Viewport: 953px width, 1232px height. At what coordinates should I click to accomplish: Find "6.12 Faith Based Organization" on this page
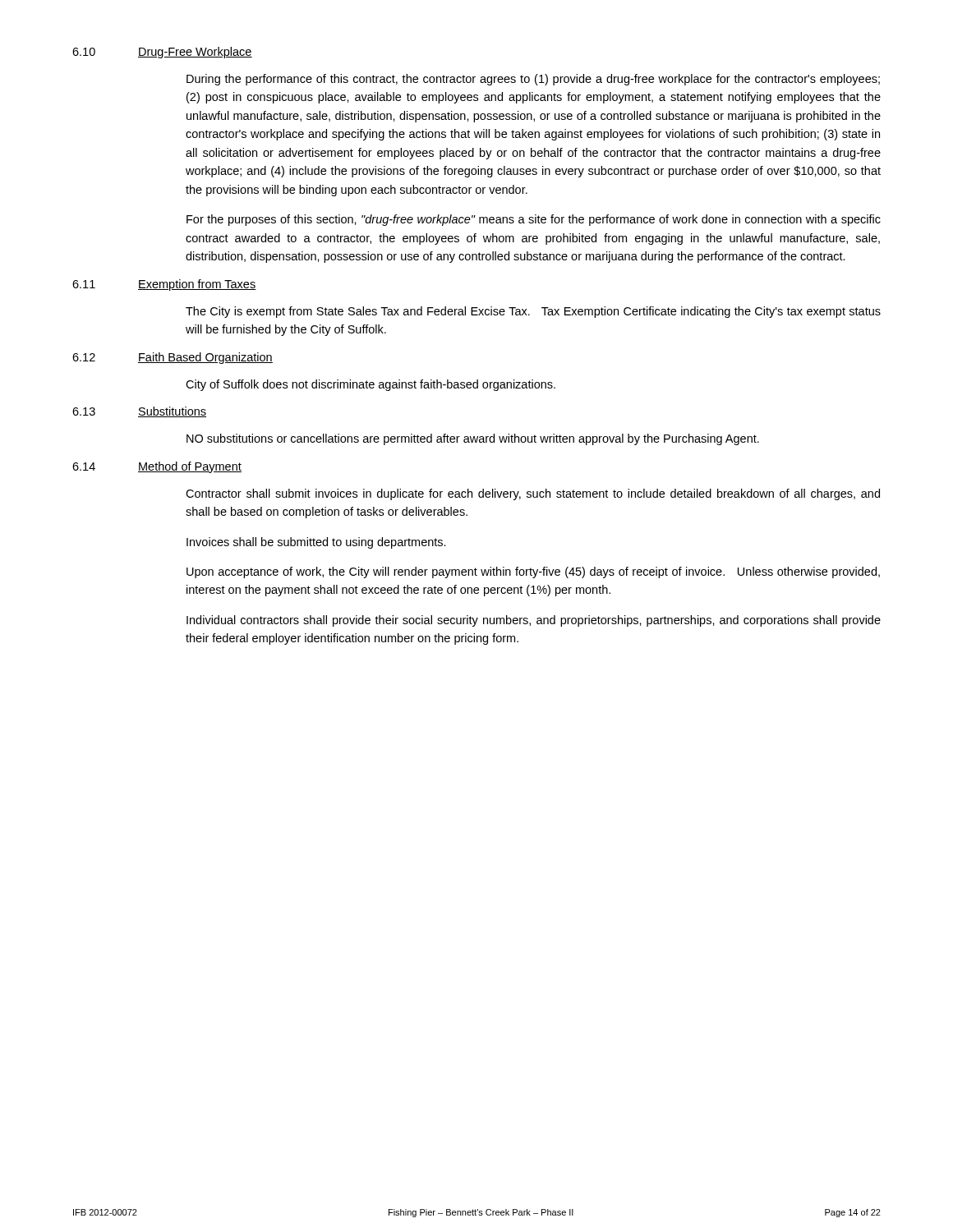[172, 357]
